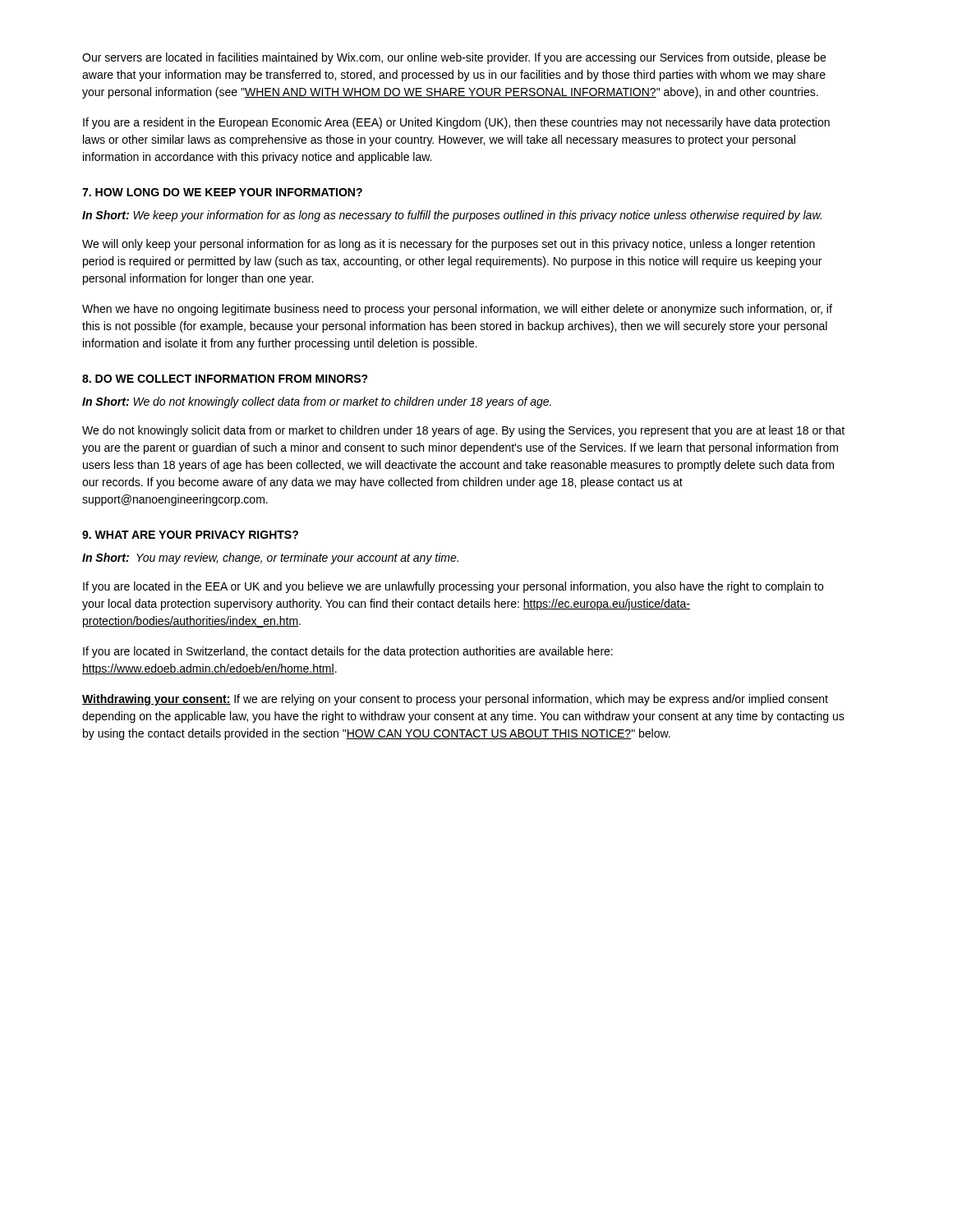Where is the passage that starts "Withdrawing your consent: If we are"?
This screenshot has width=953, height=1232.
[x=463, y=716]
